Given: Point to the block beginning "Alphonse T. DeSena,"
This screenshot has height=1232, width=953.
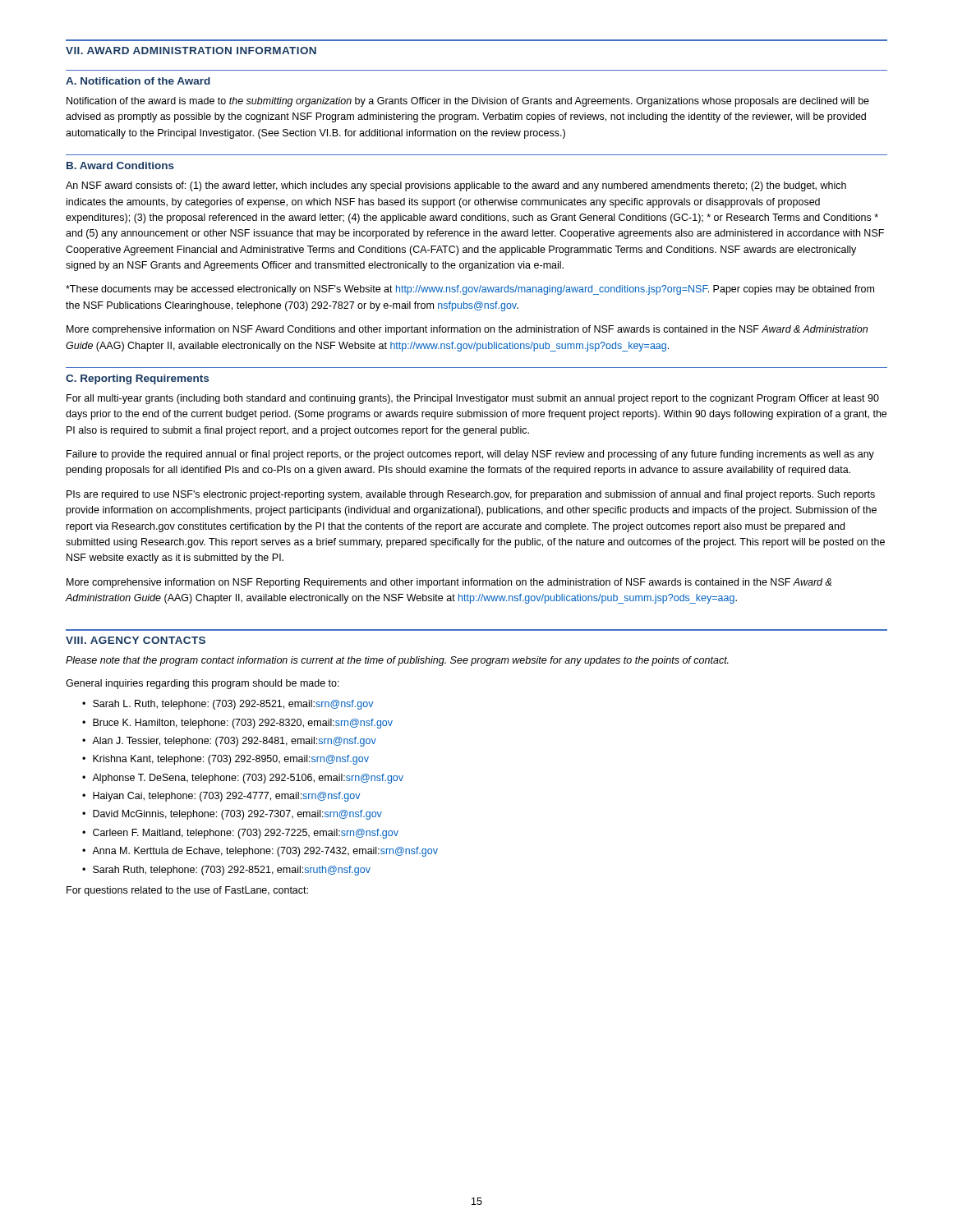Looking at the screenshot, I should tap(248, 778).
